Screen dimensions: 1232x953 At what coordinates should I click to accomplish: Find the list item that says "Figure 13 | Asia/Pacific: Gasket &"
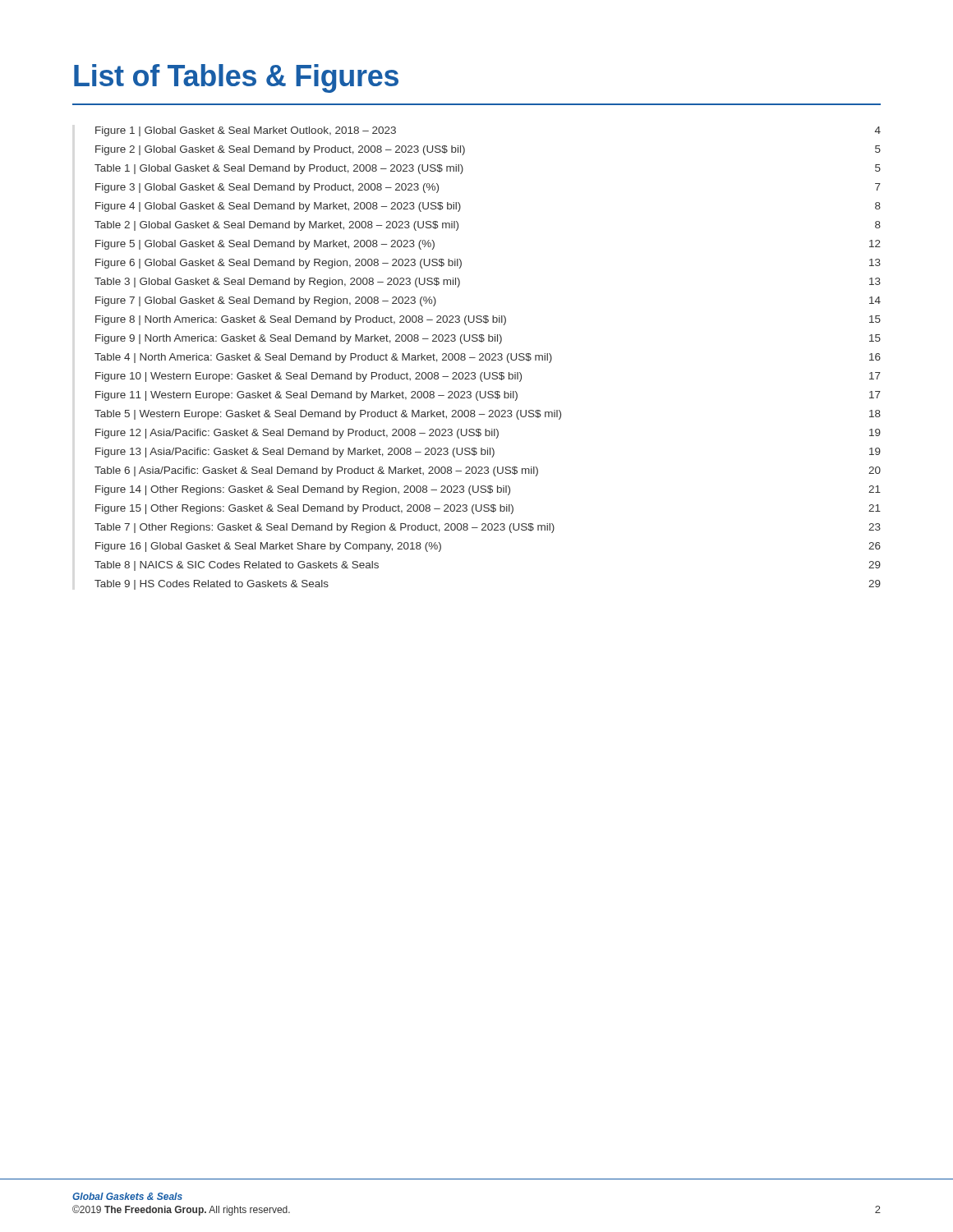point(488,452)
